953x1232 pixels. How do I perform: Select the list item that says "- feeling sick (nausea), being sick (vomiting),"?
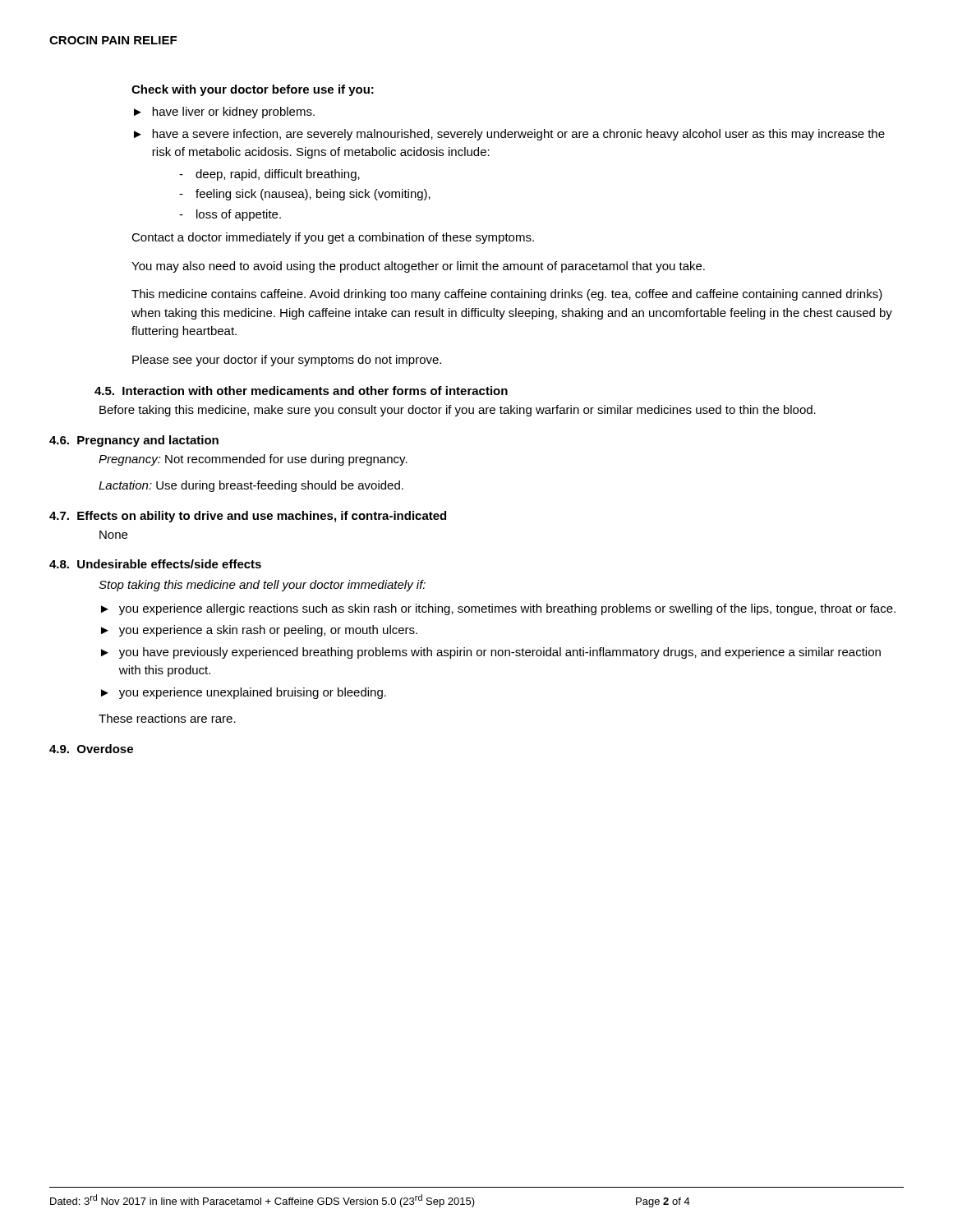click(x=305, y=194)
